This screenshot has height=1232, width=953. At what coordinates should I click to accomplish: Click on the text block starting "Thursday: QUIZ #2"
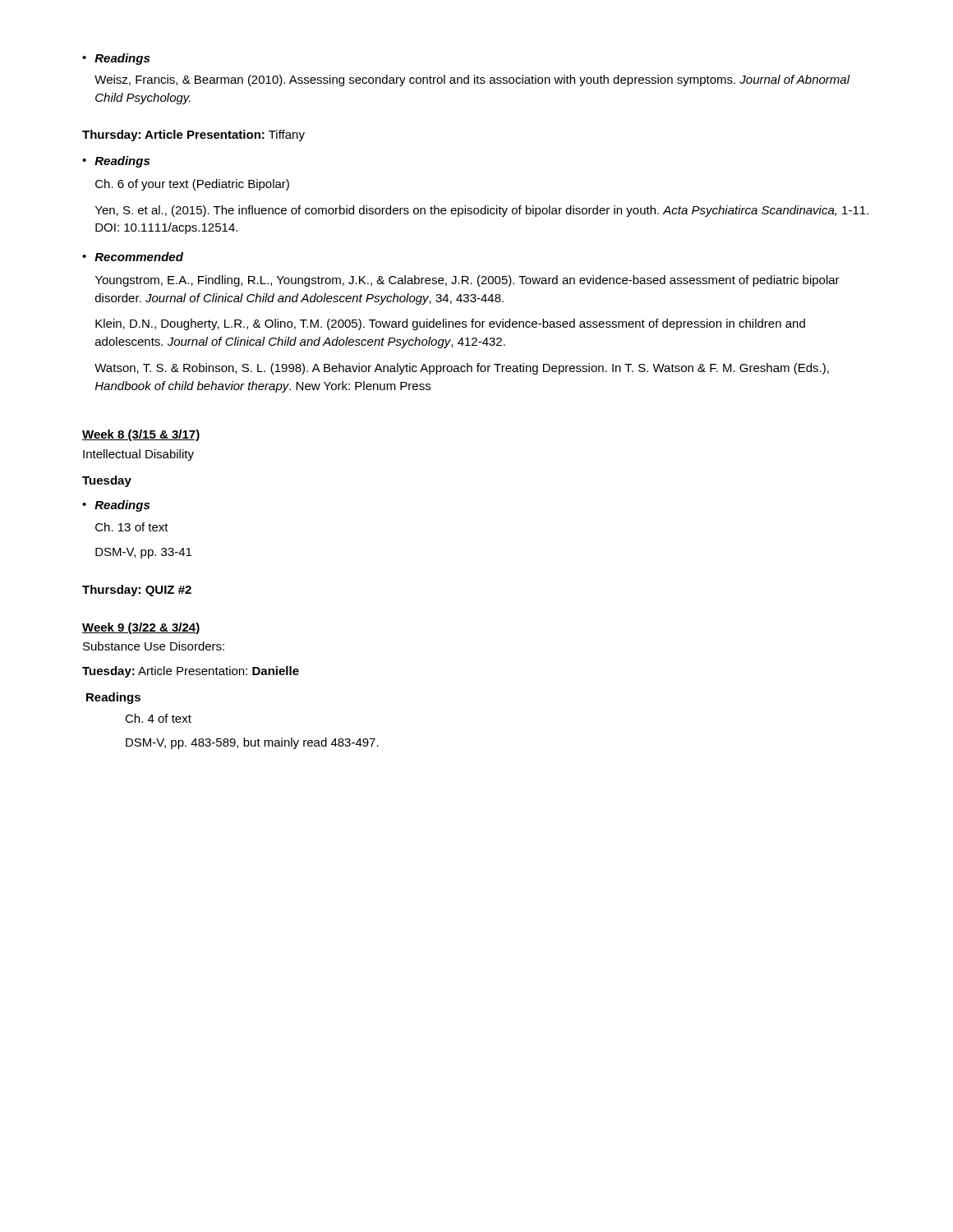137,591
